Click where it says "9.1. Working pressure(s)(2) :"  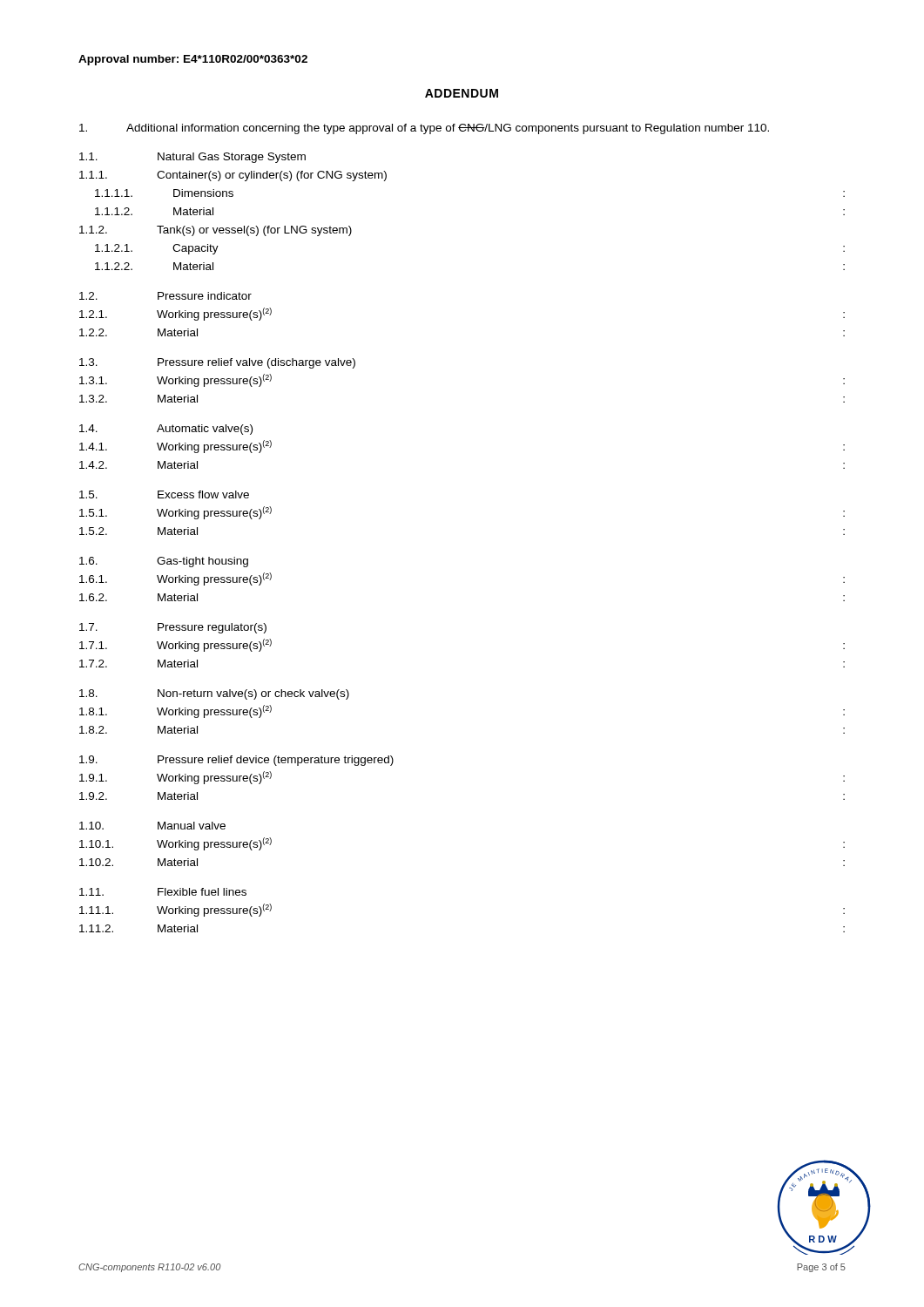click(91, 779)
